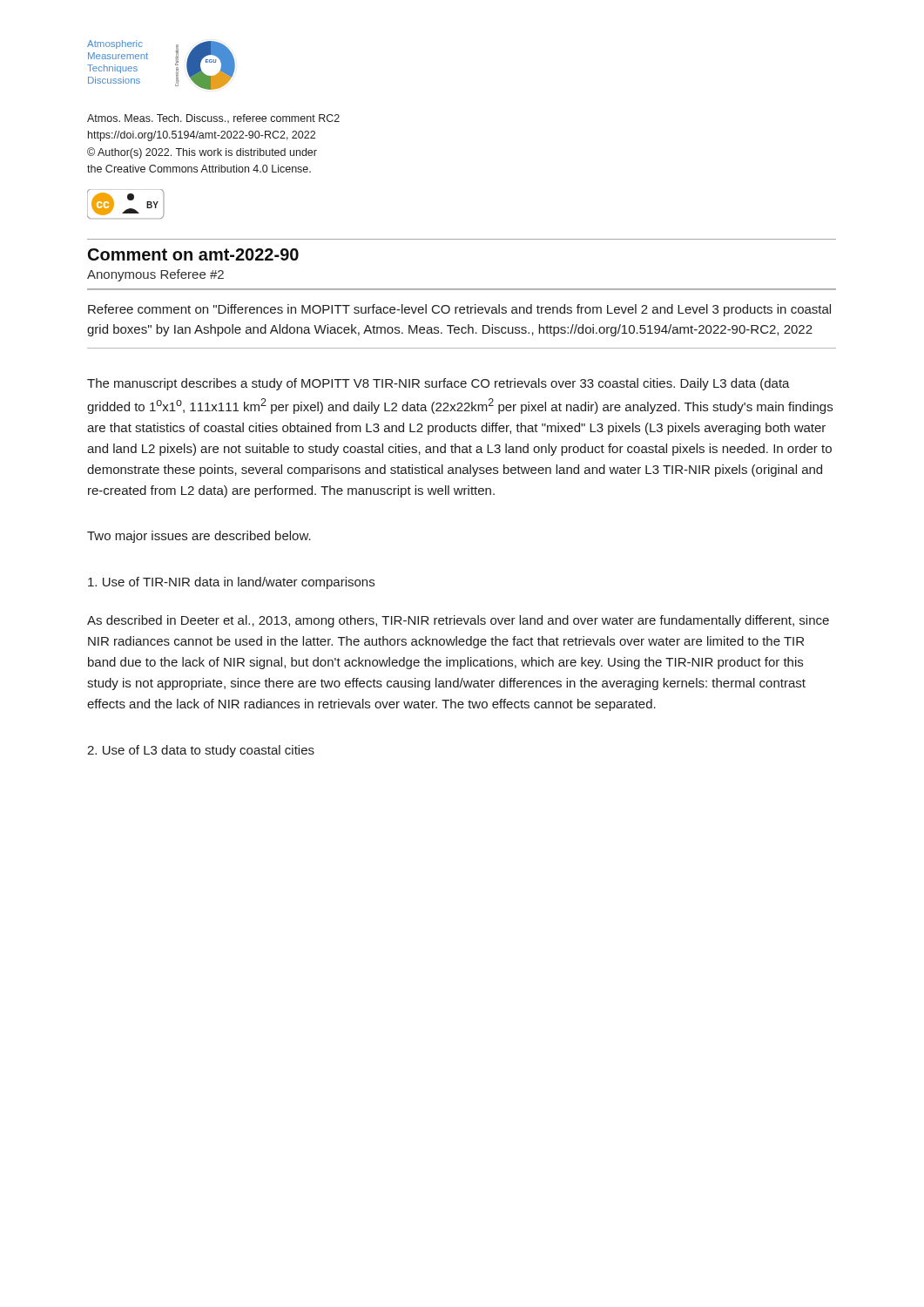This screenshot has width=924, height=1307.
Task: Find the text block that reads "As described in Deeter et al., 2013,"
Action: [x=458, y=661]
